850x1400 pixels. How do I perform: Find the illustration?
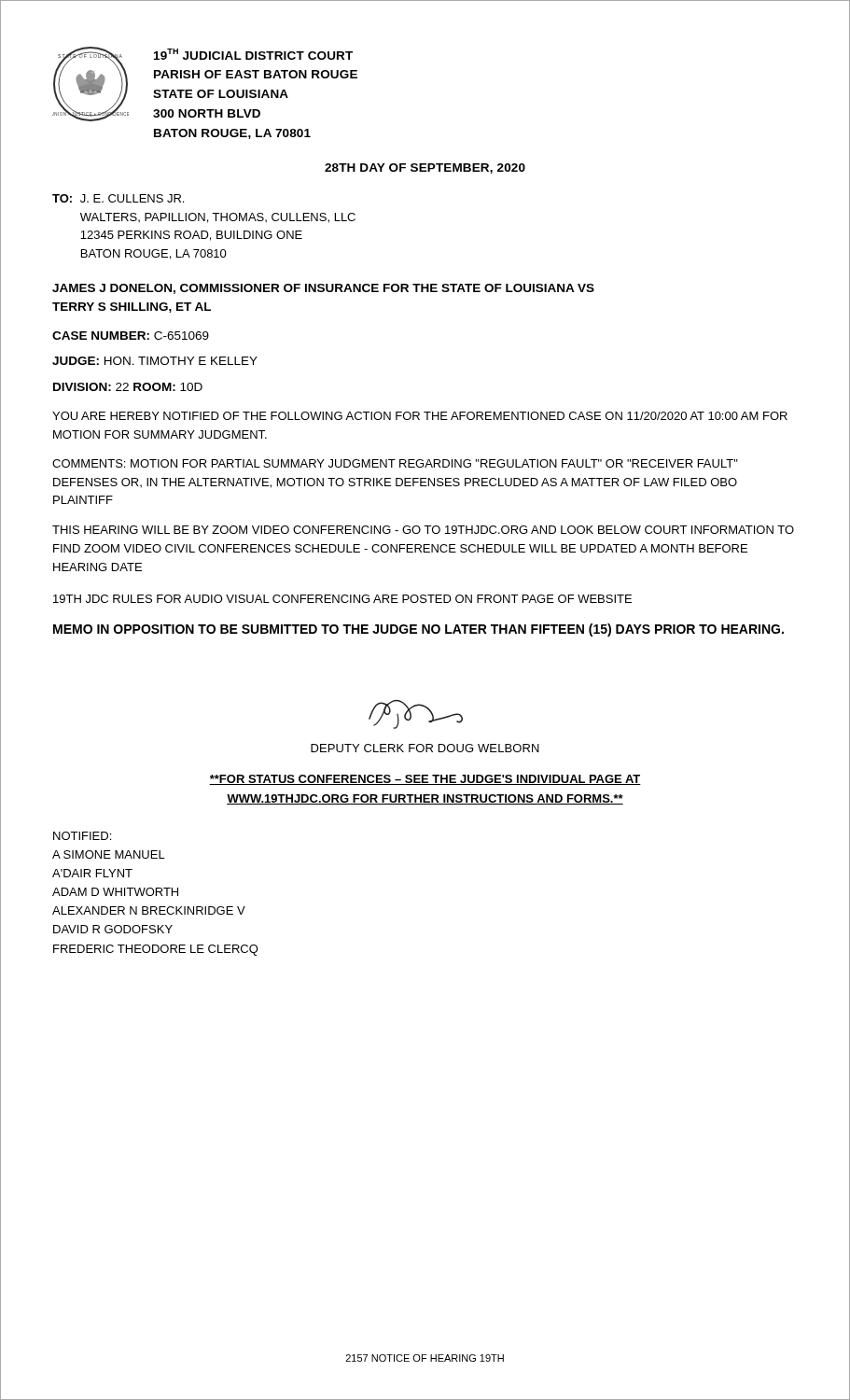[425, 706]
